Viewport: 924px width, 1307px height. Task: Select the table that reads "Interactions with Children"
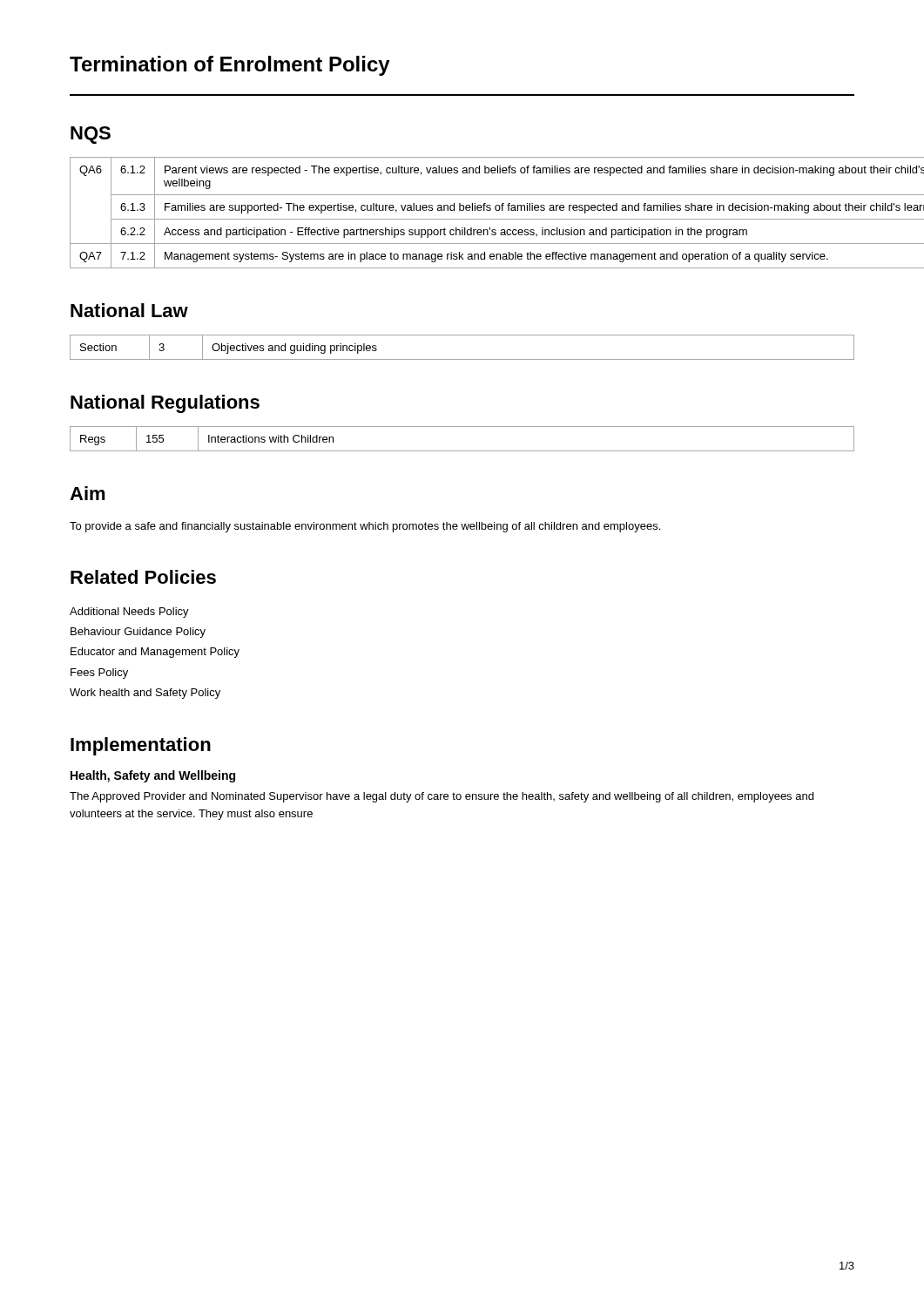(462, 439)
